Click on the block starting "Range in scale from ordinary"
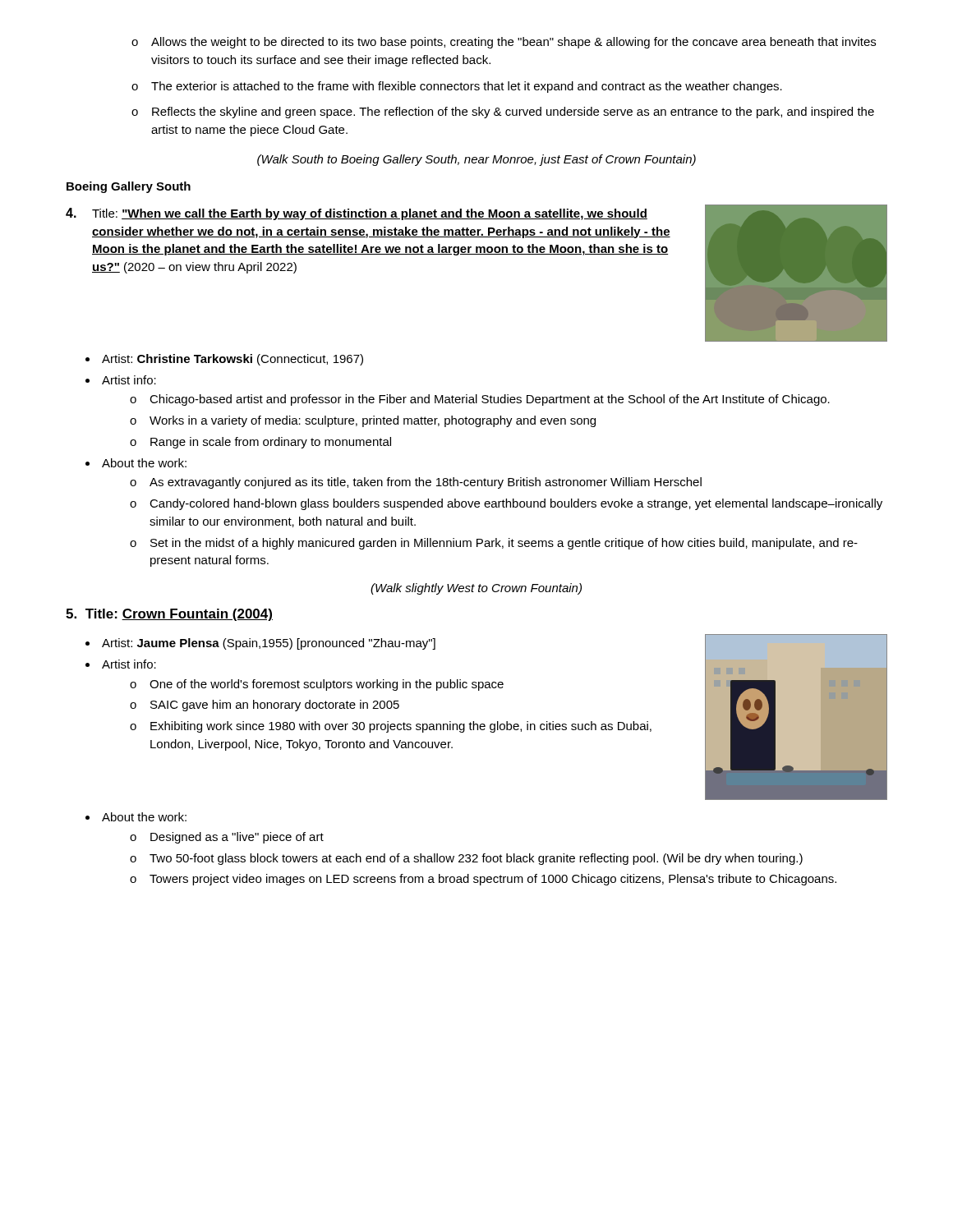Viewport: 953px width, 1232px height. 271,441
